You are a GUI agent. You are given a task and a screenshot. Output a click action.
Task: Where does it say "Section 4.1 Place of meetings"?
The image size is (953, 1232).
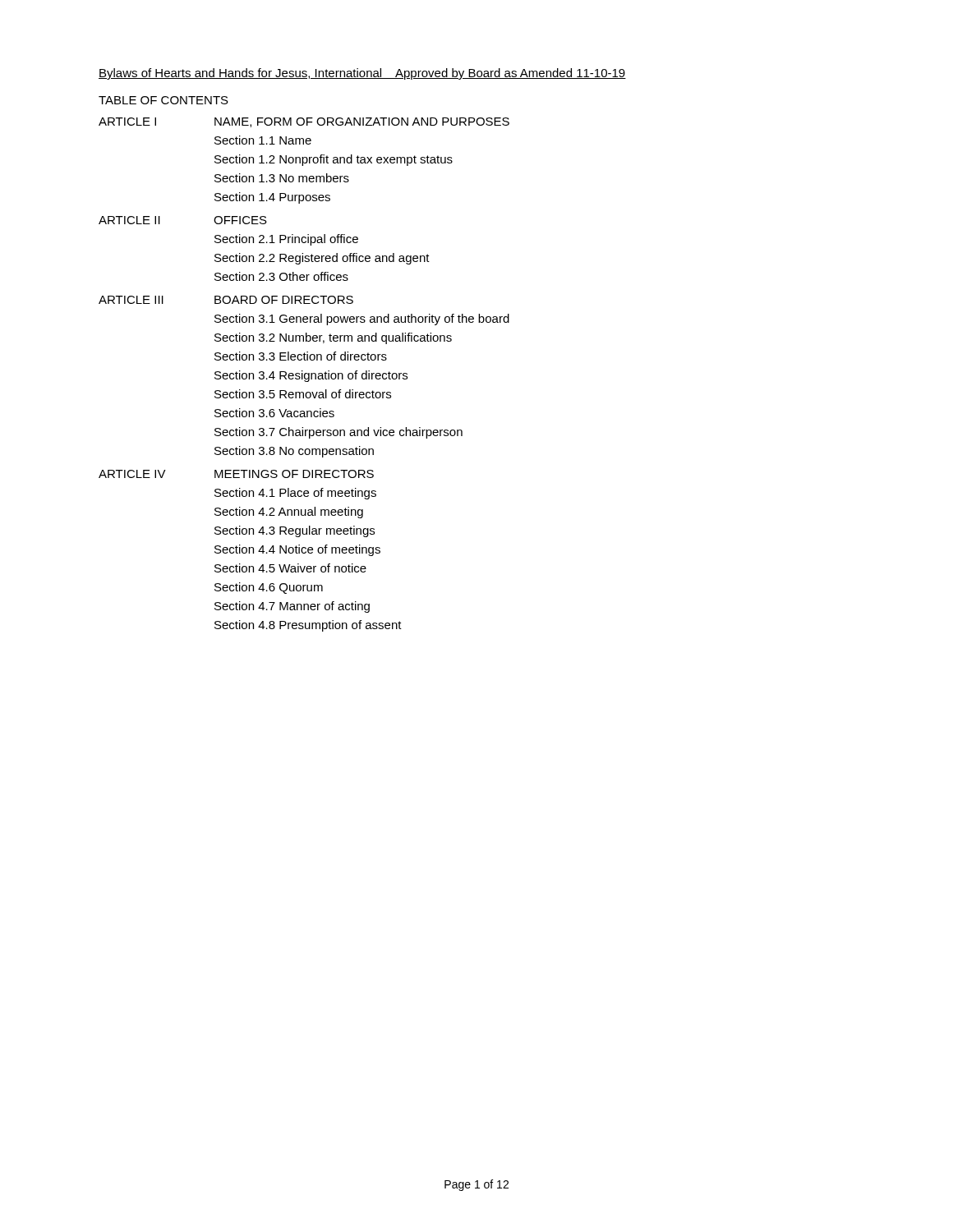[295, 492]
